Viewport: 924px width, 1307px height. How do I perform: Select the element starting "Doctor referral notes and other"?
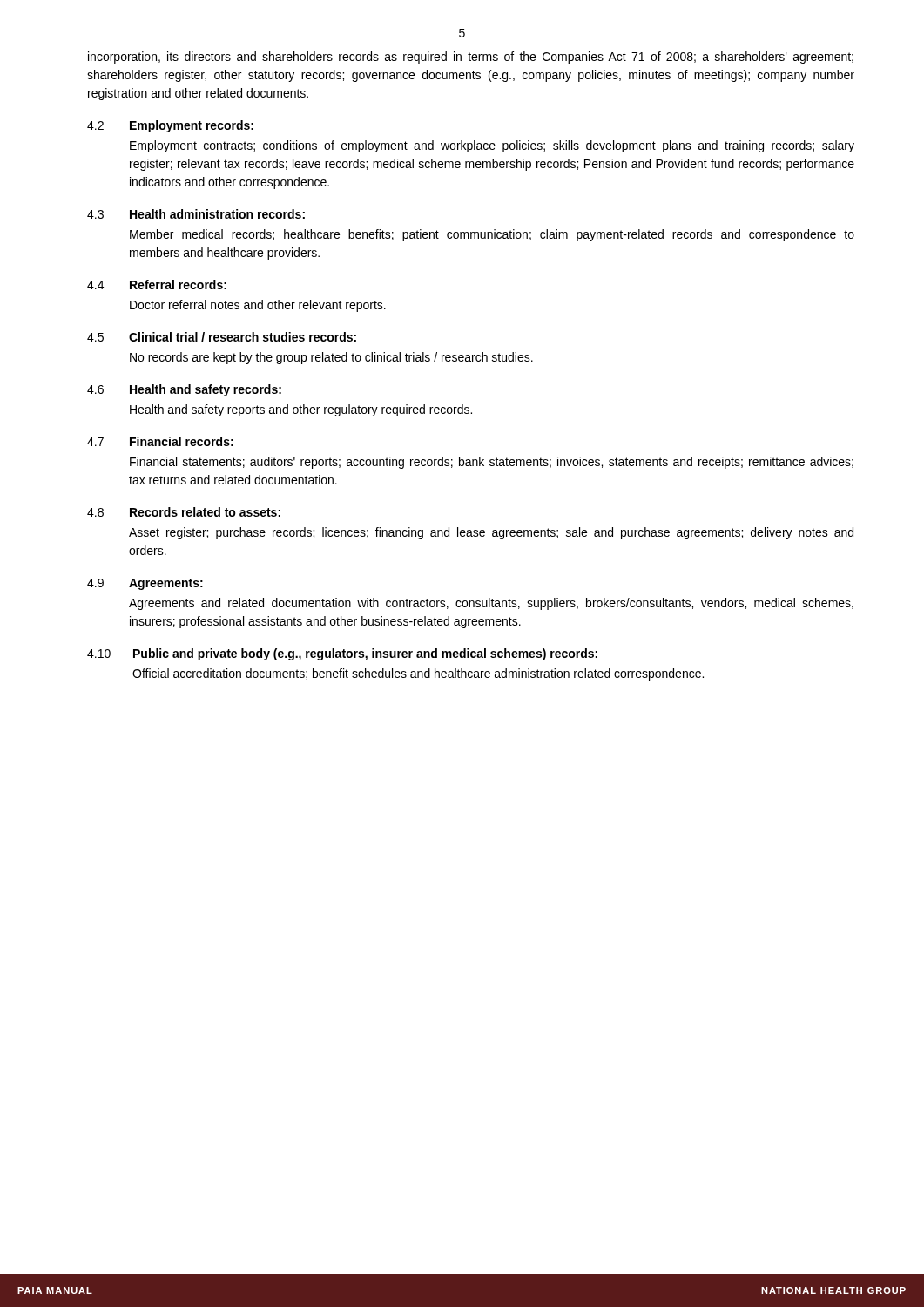(x=258, y=305)
